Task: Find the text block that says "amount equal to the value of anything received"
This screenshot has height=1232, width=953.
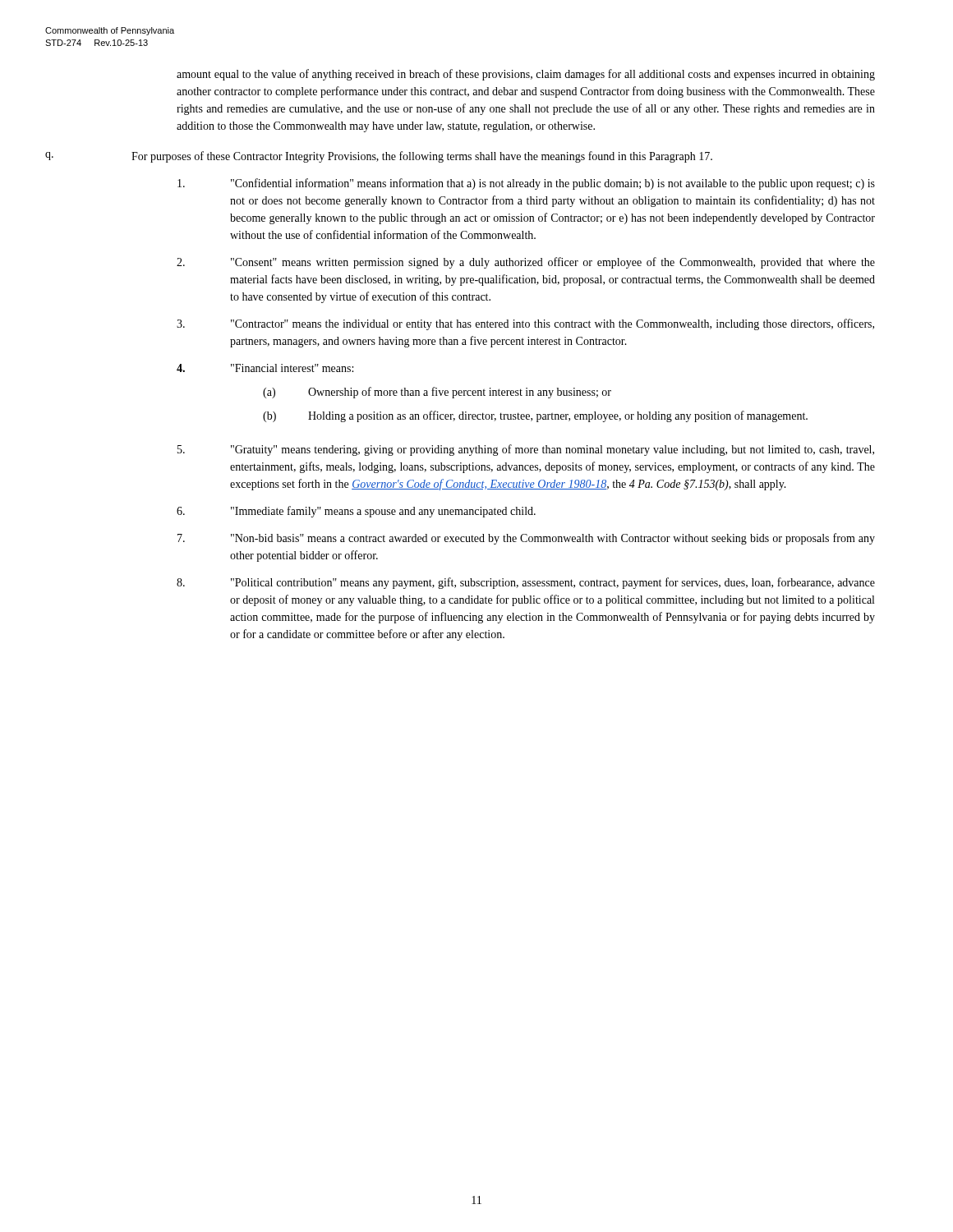Action: (526, 100)
